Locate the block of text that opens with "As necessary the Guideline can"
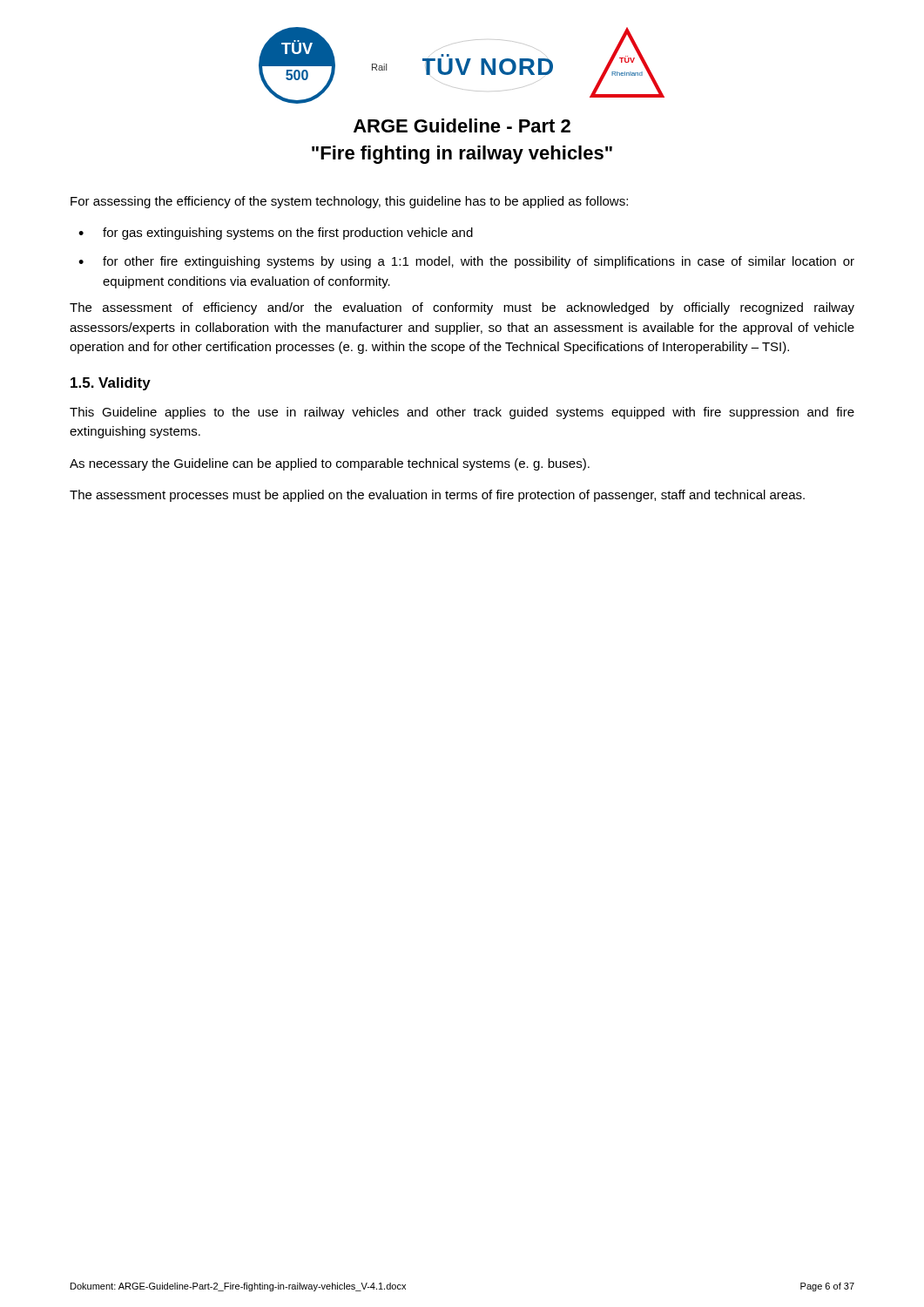This screenshot has height=1307, width=924. pos(330,463)
